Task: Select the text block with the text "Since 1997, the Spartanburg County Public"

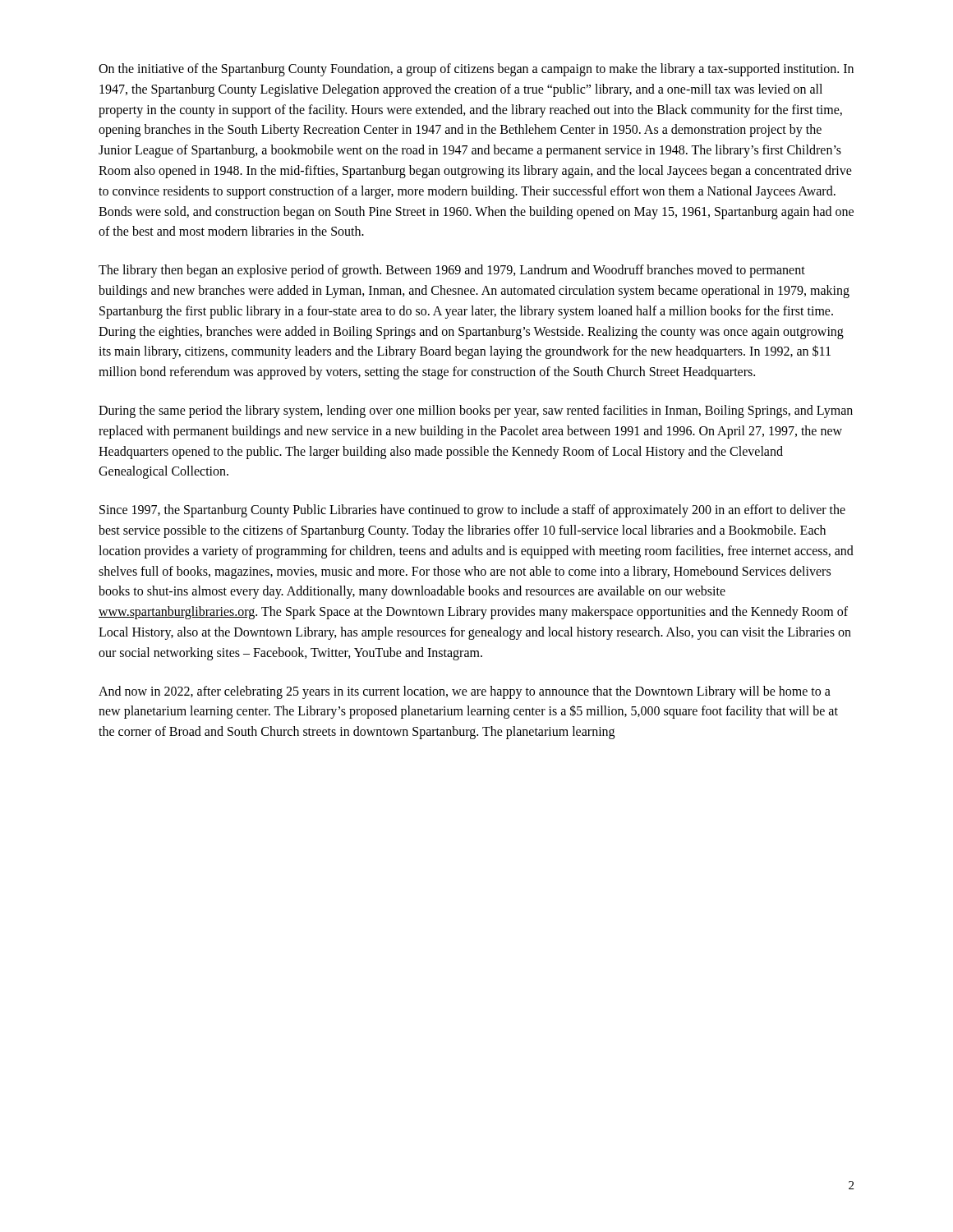Action: [x=476, y=581]
